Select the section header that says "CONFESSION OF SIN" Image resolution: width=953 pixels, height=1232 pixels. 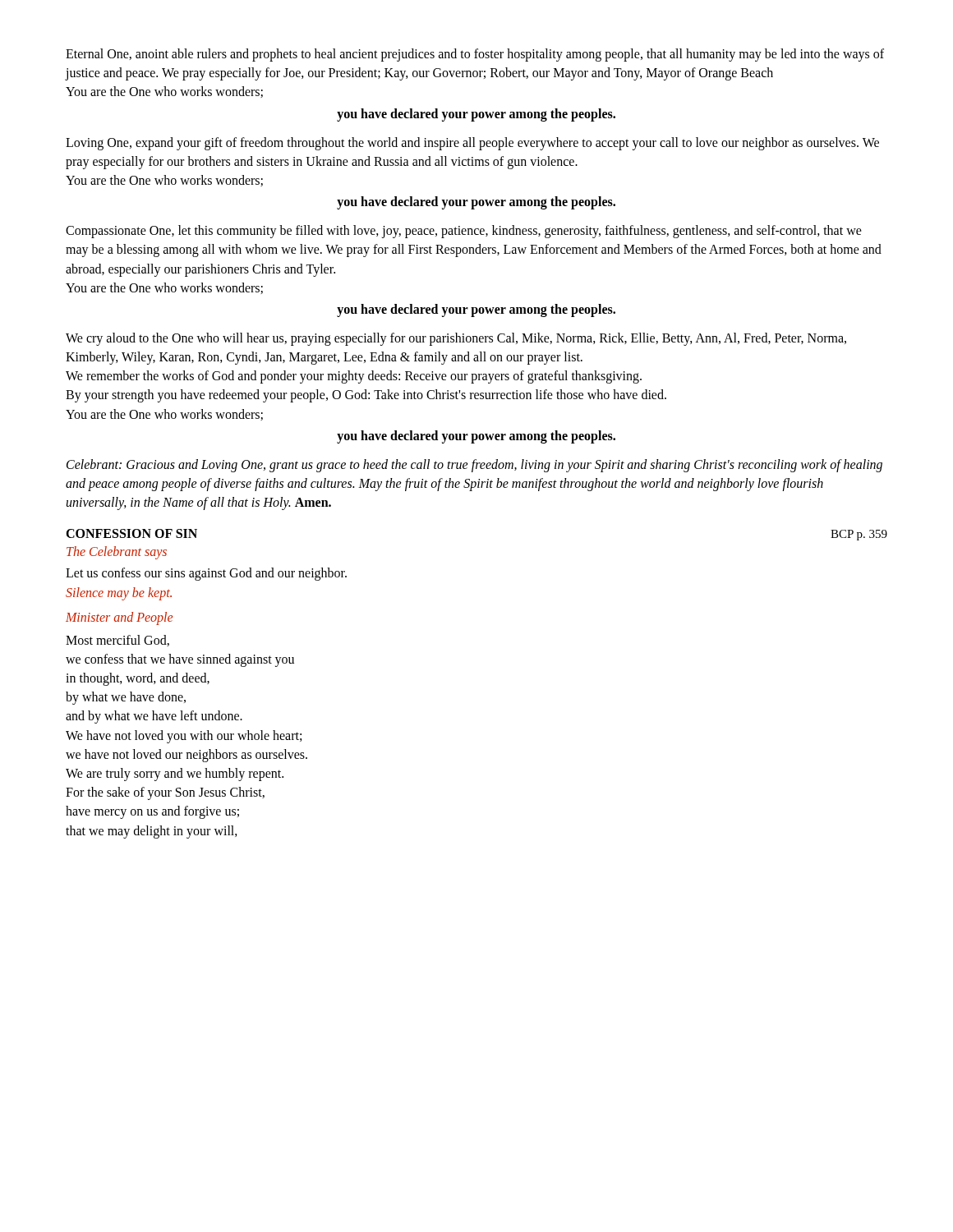pyautogui.click(x=132, y=534)
